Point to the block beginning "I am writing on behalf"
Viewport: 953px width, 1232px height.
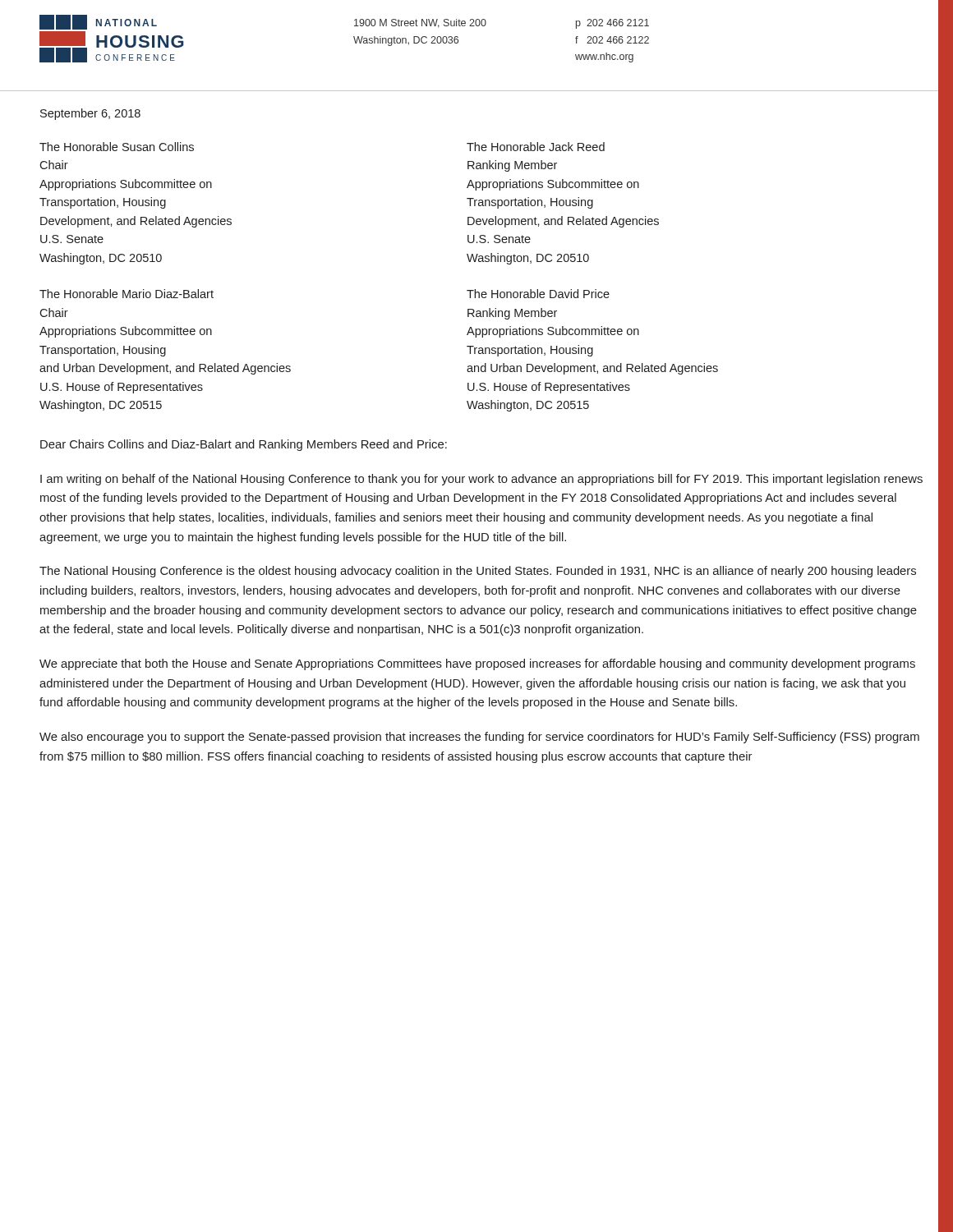pyautogui.click(x=481, y=508)
